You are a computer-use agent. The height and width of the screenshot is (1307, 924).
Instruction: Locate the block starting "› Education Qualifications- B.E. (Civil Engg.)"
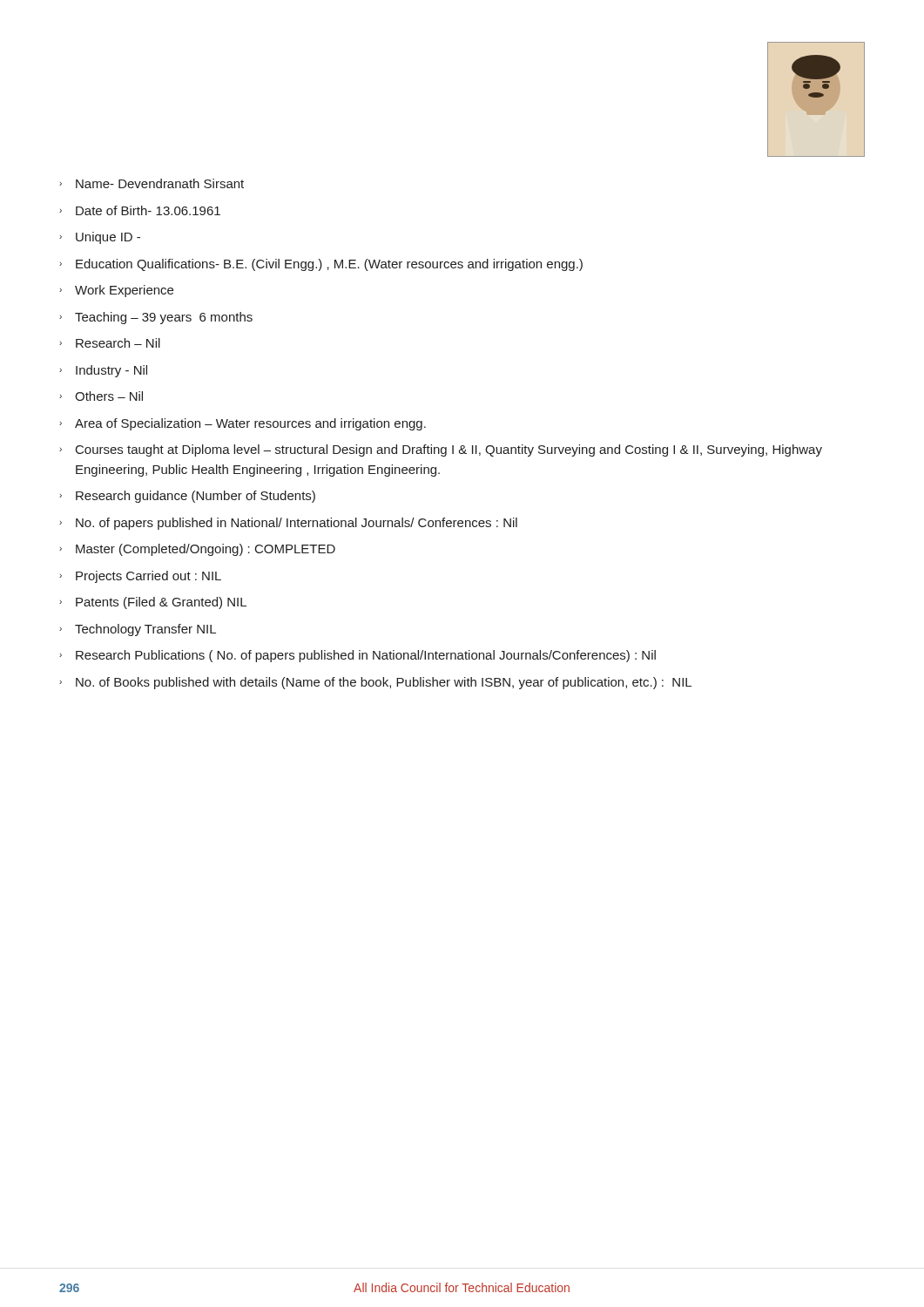coord(462,264)
